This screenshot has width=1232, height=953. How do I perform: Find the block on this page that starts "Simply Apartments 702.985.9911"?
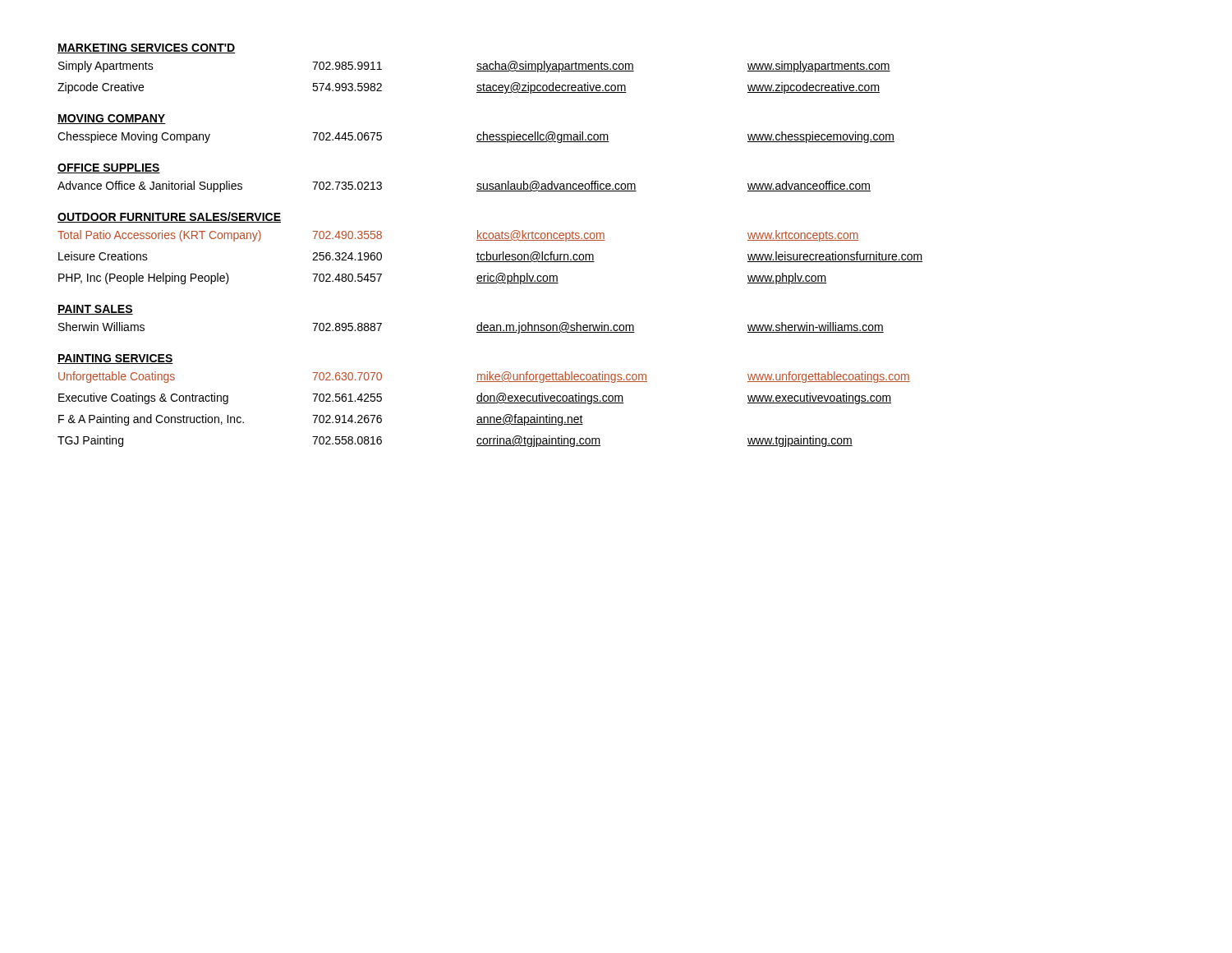(474, 66)
